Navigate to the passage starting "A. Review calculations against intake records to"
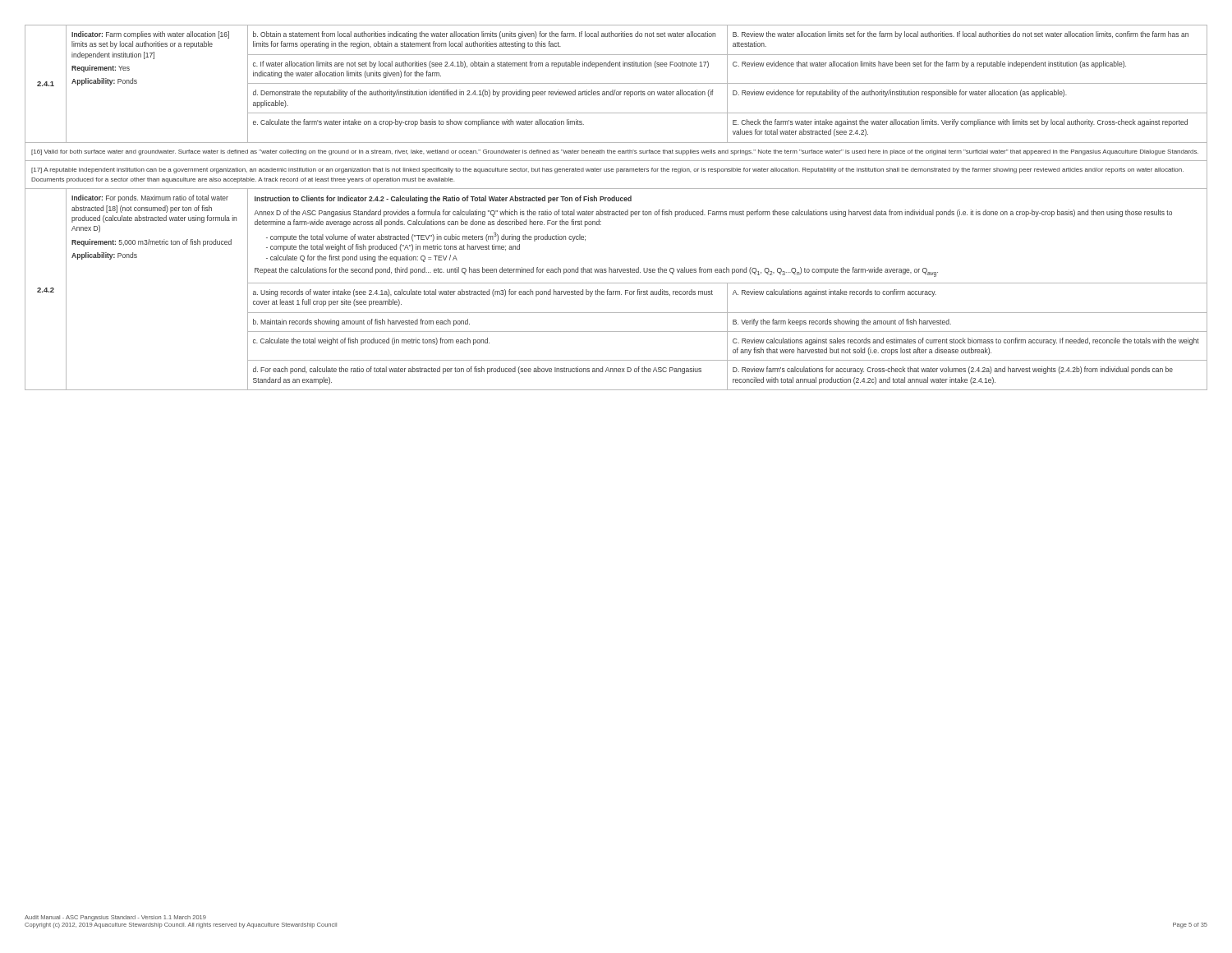Viewport: 1232px width, 953px height. click(834, 292)
